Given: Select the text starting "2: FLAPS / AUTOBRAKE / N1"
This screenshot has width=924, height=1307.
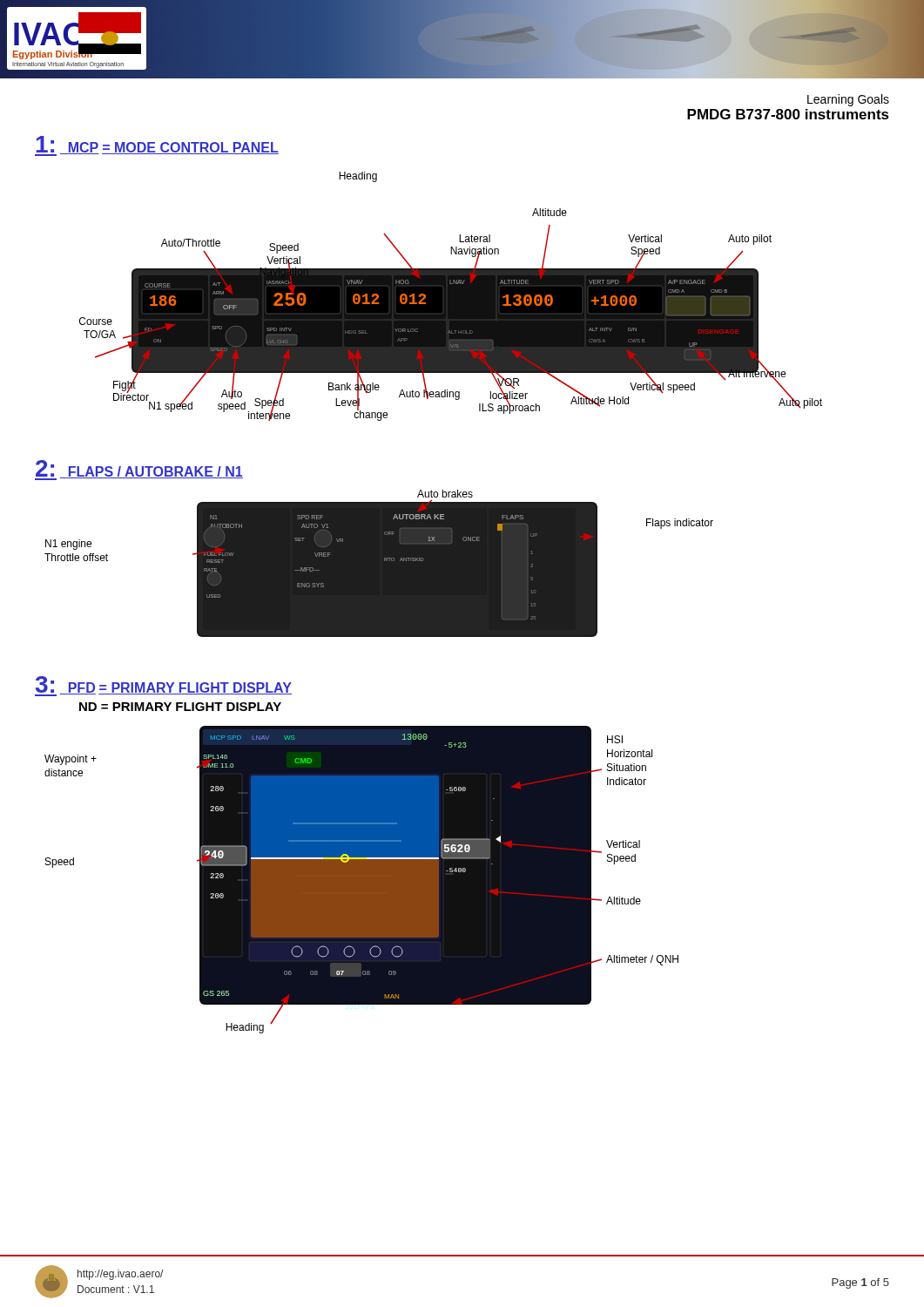Looking at the screenshot, I should [139, 468].
